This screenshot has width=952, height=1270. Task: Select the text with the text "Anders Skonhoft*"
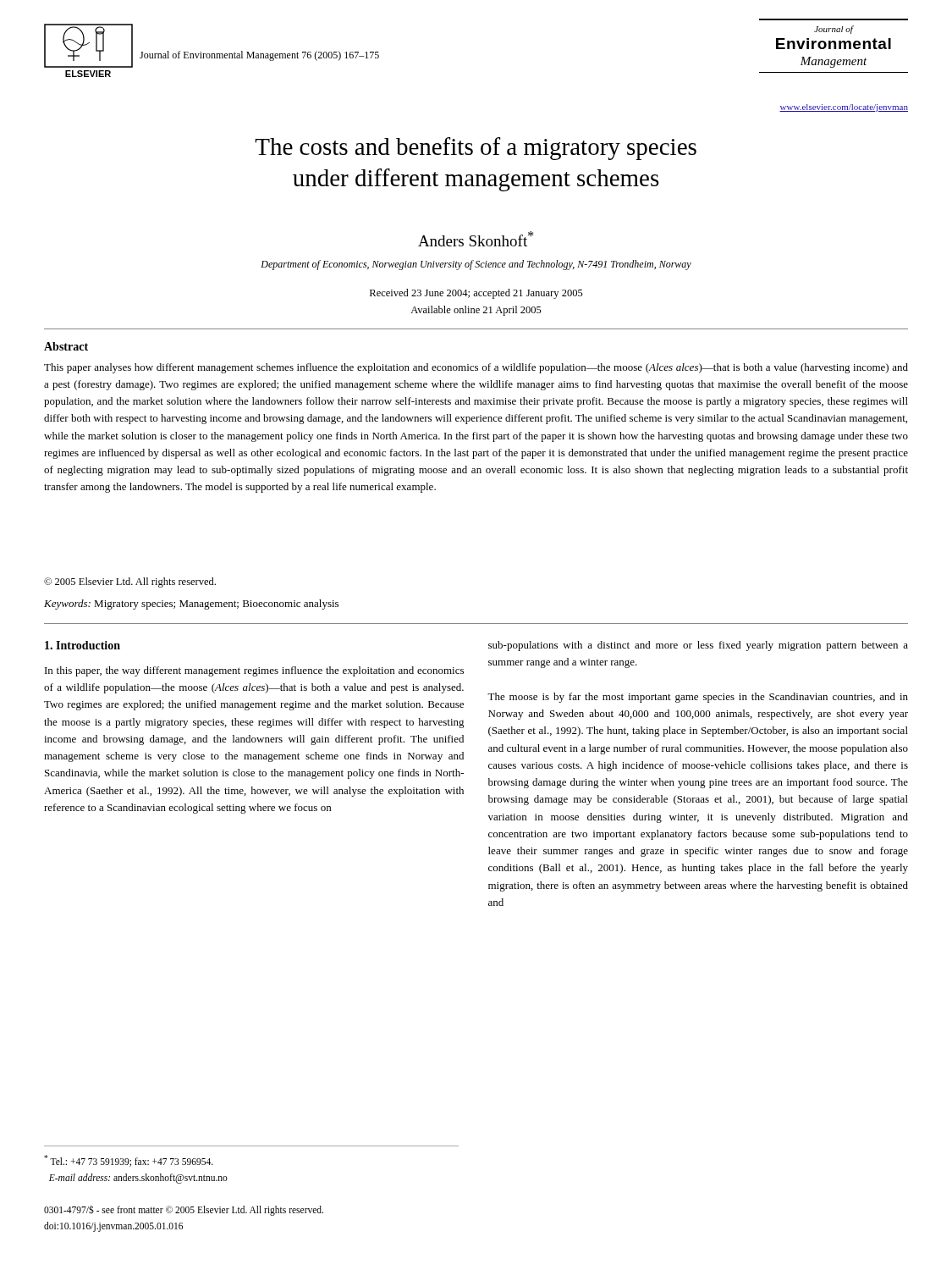[x=476, y=239]
